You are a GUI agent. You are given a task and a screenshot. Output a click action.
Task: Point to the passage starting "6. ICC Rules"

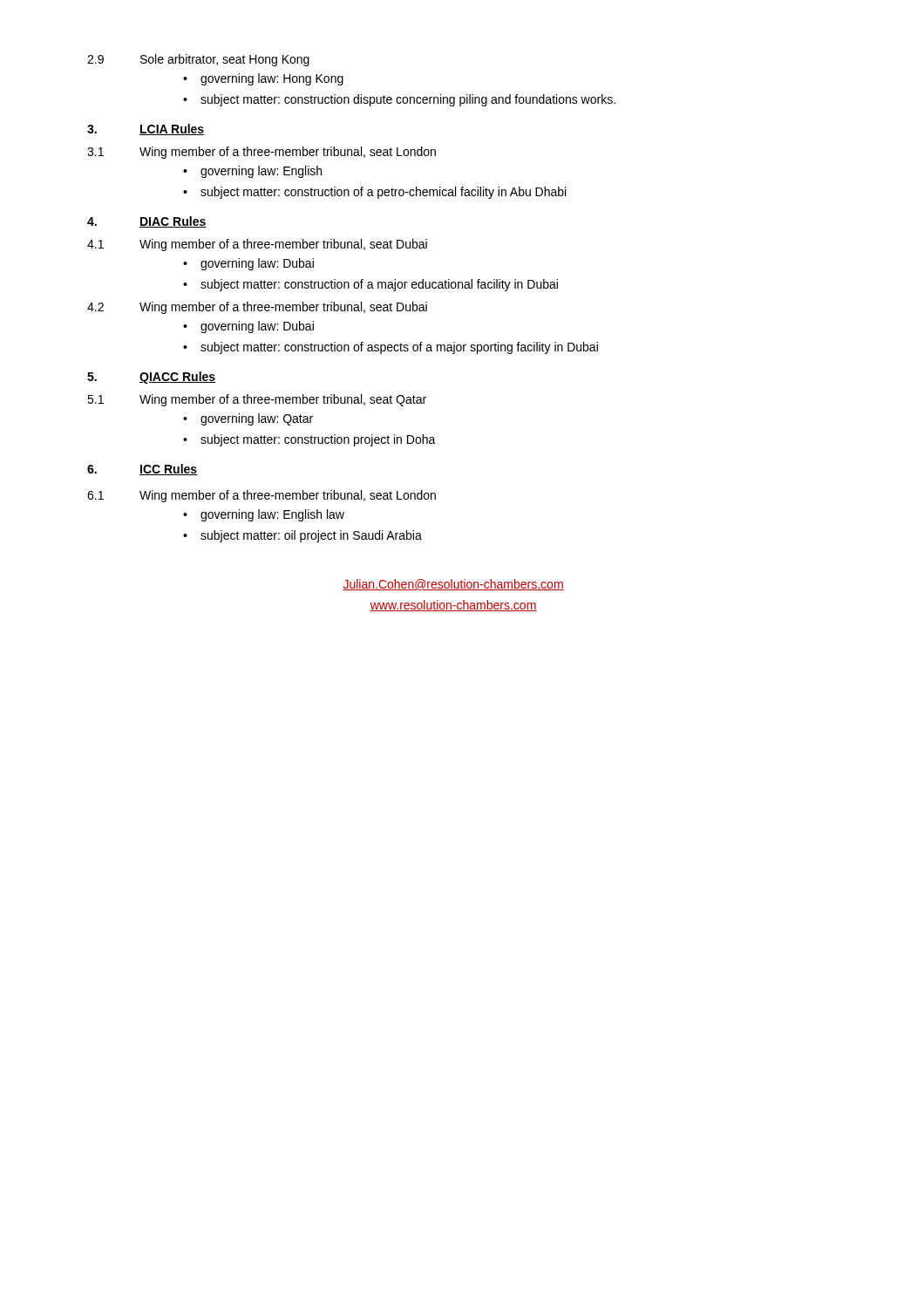point(142,469)
